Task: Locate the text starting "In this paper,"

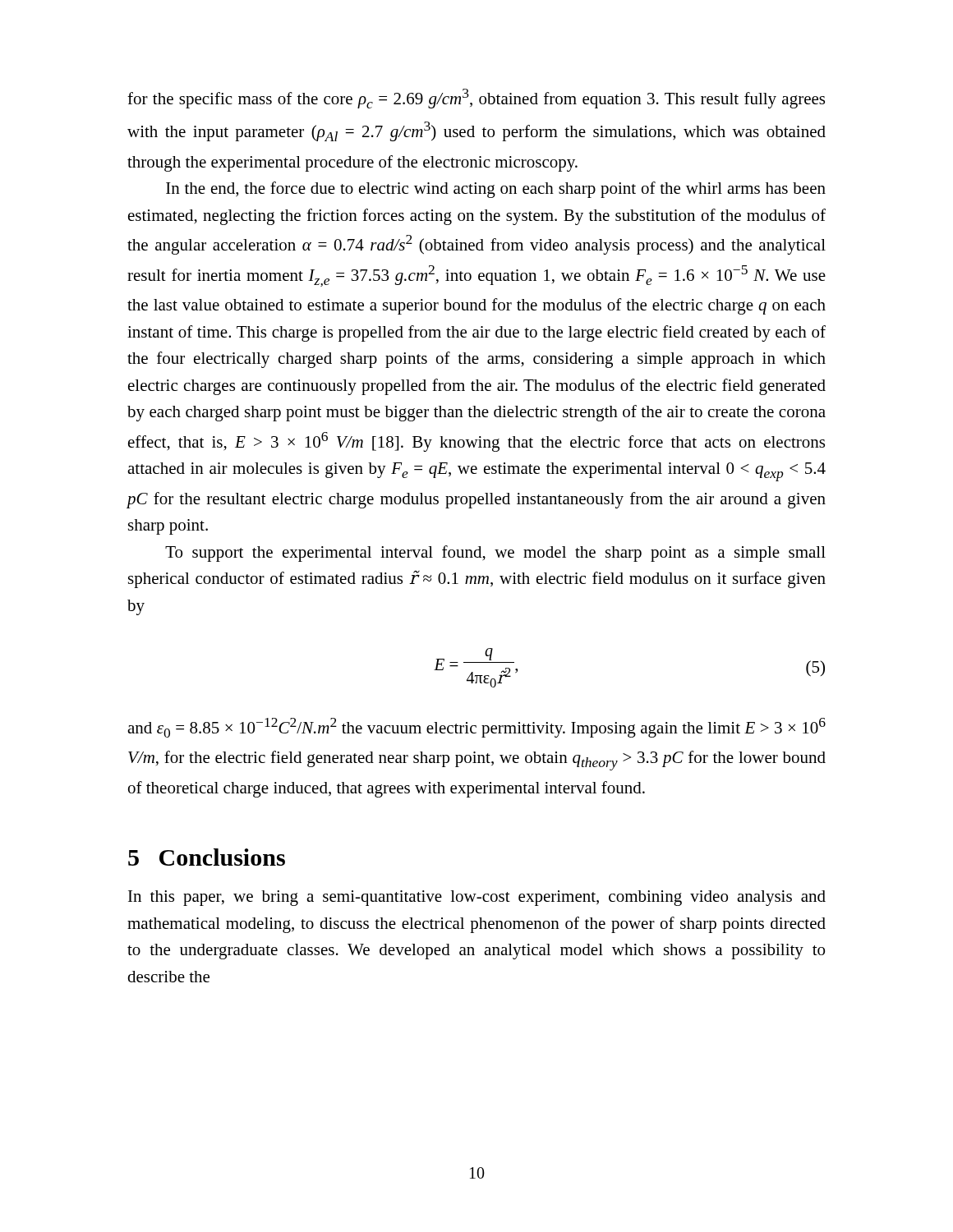Action: 476,937
